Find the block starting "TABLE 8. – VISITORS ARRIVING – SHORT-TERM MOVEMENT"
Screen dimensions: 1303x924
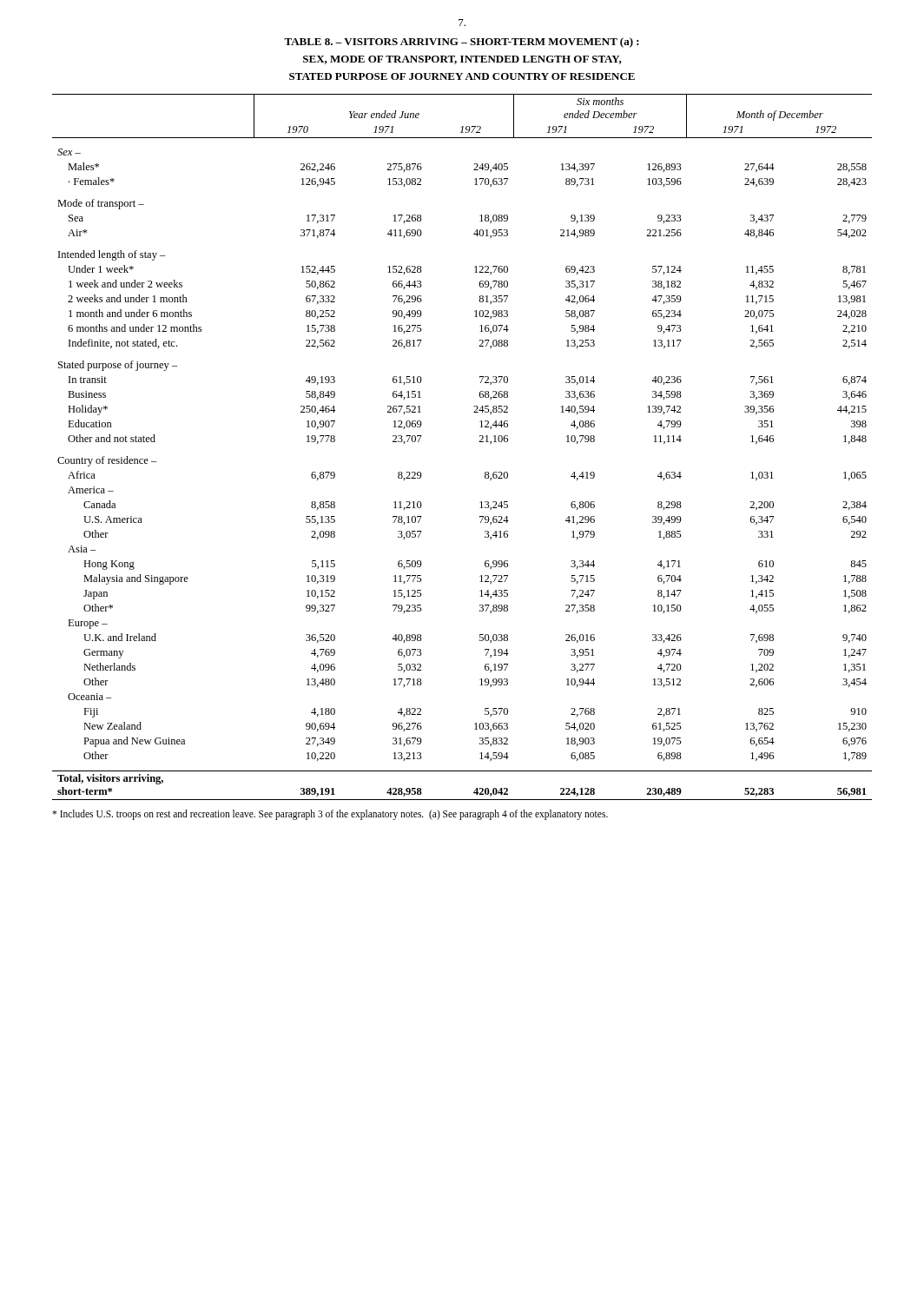point(462,59)
